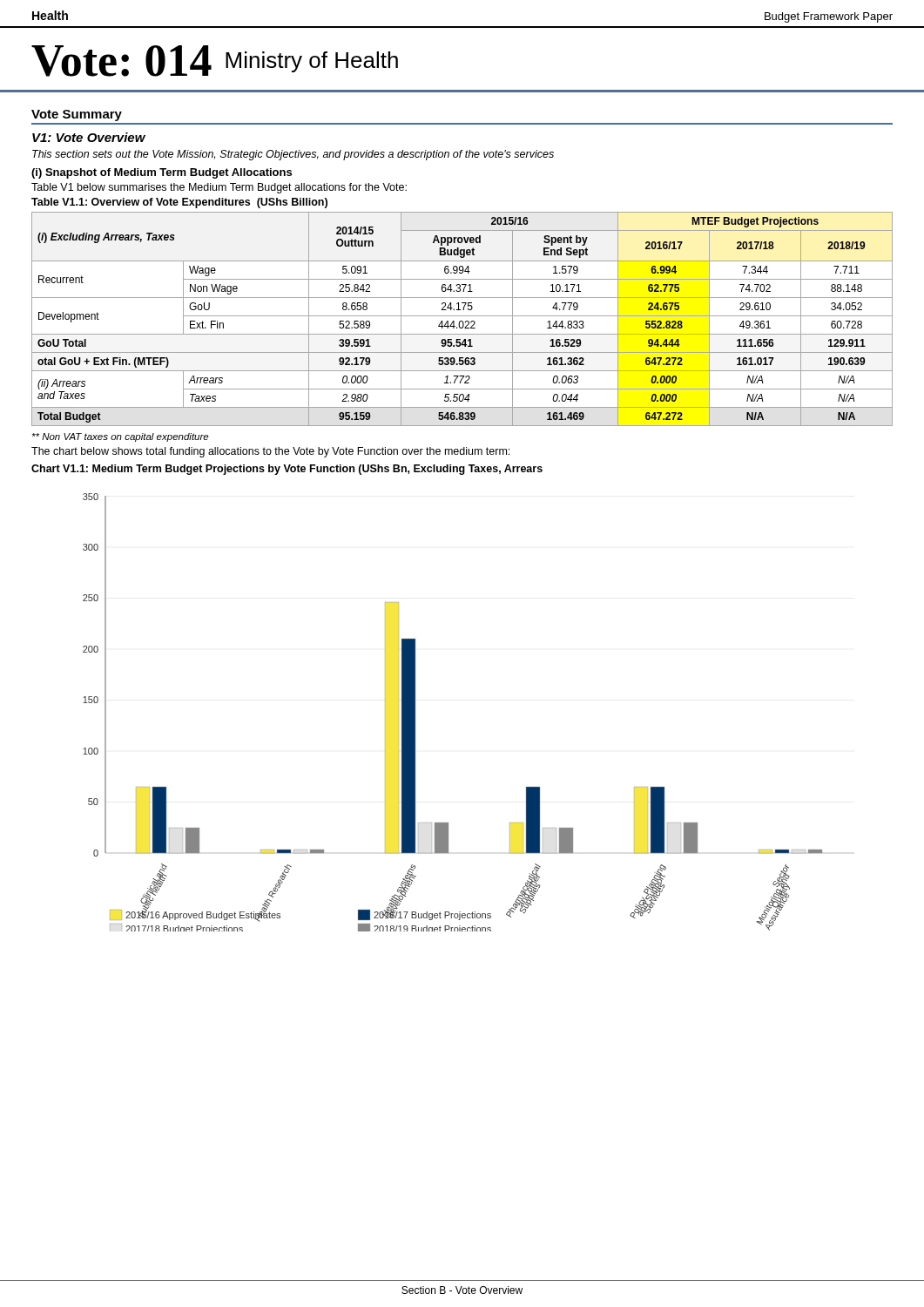The width and height of the screenshot is (924, 1307).
Task: Select the text block containing "This section sets out the Vote"
Action: (x=293, y=154)
